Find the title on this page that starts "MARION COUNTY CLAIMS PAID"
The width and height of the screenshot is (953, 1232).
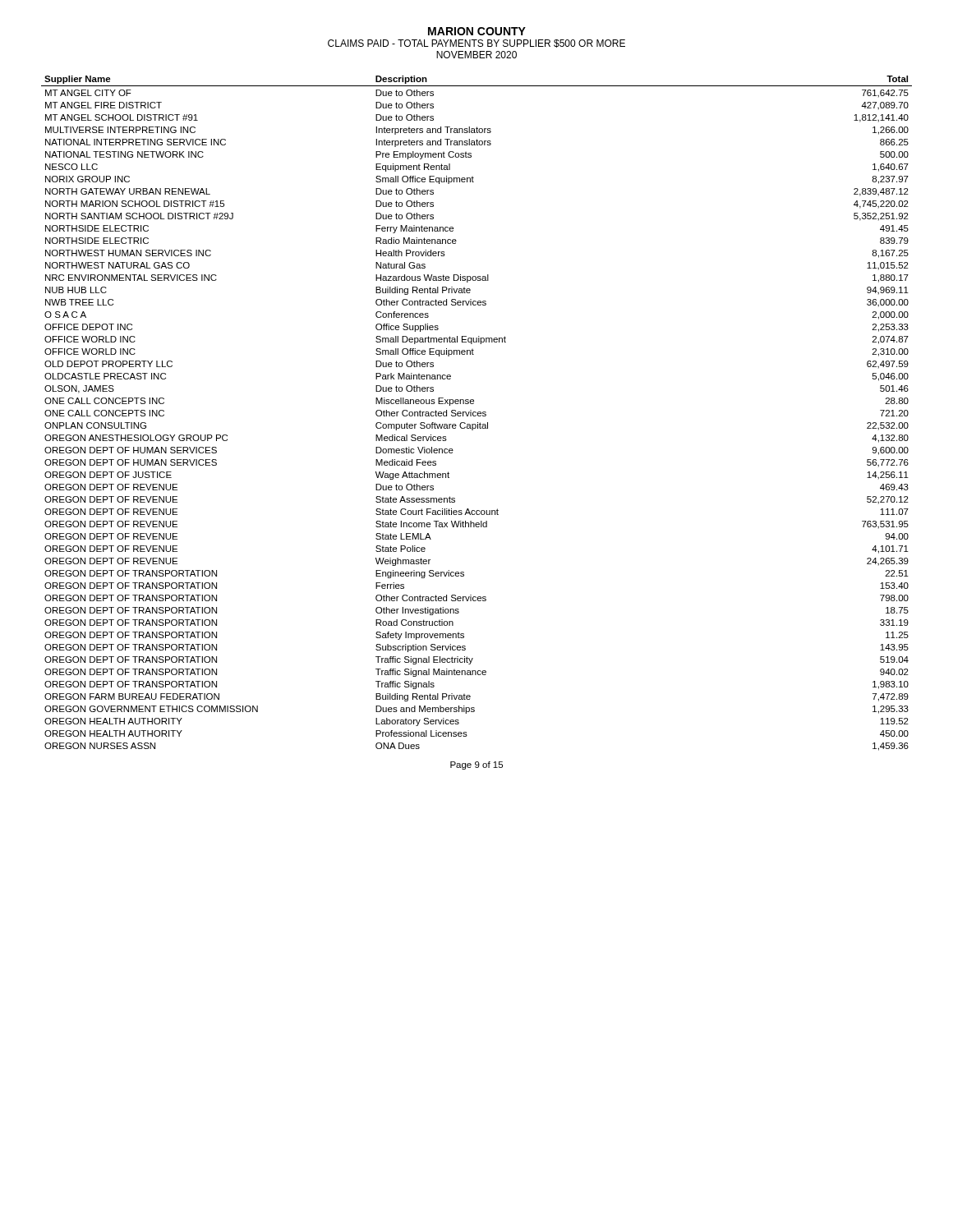476,43
